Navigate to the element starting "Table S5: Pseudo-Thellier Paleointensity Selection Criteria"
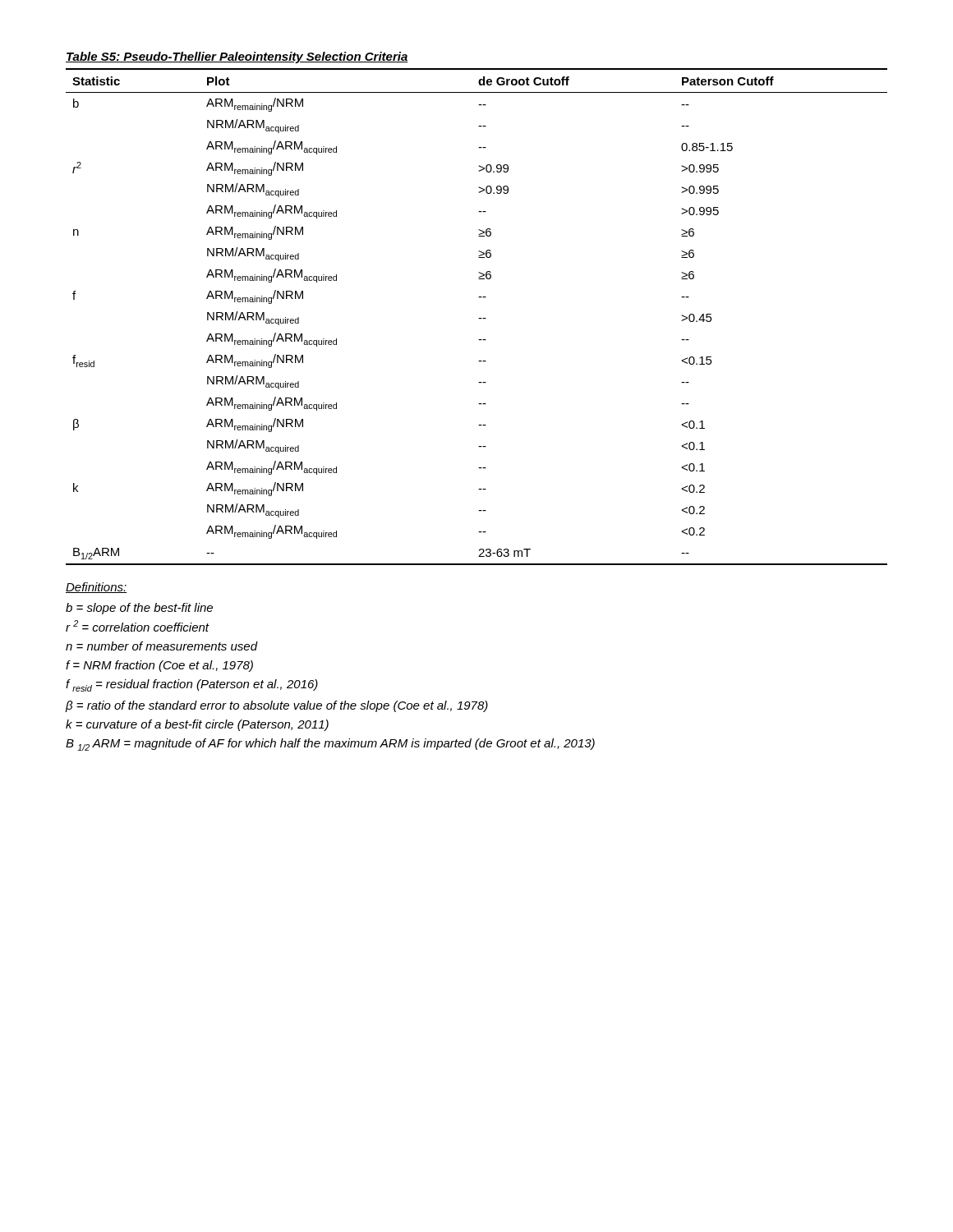Viewport: 953px width, 1232px height. coord(237,56)
